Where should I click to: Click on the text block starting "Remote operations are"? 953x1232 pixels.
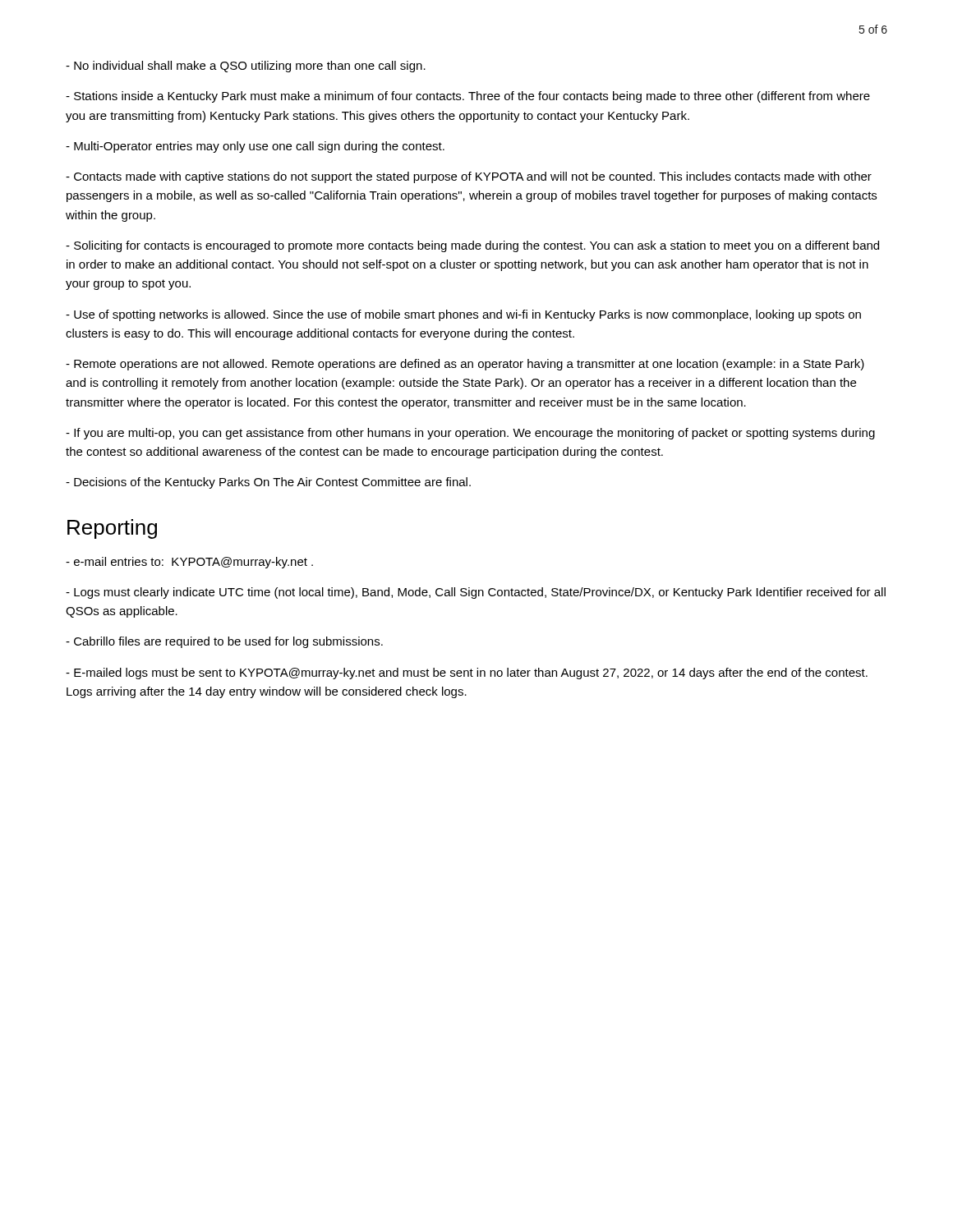pyautogui.click(x=465, y=383)
